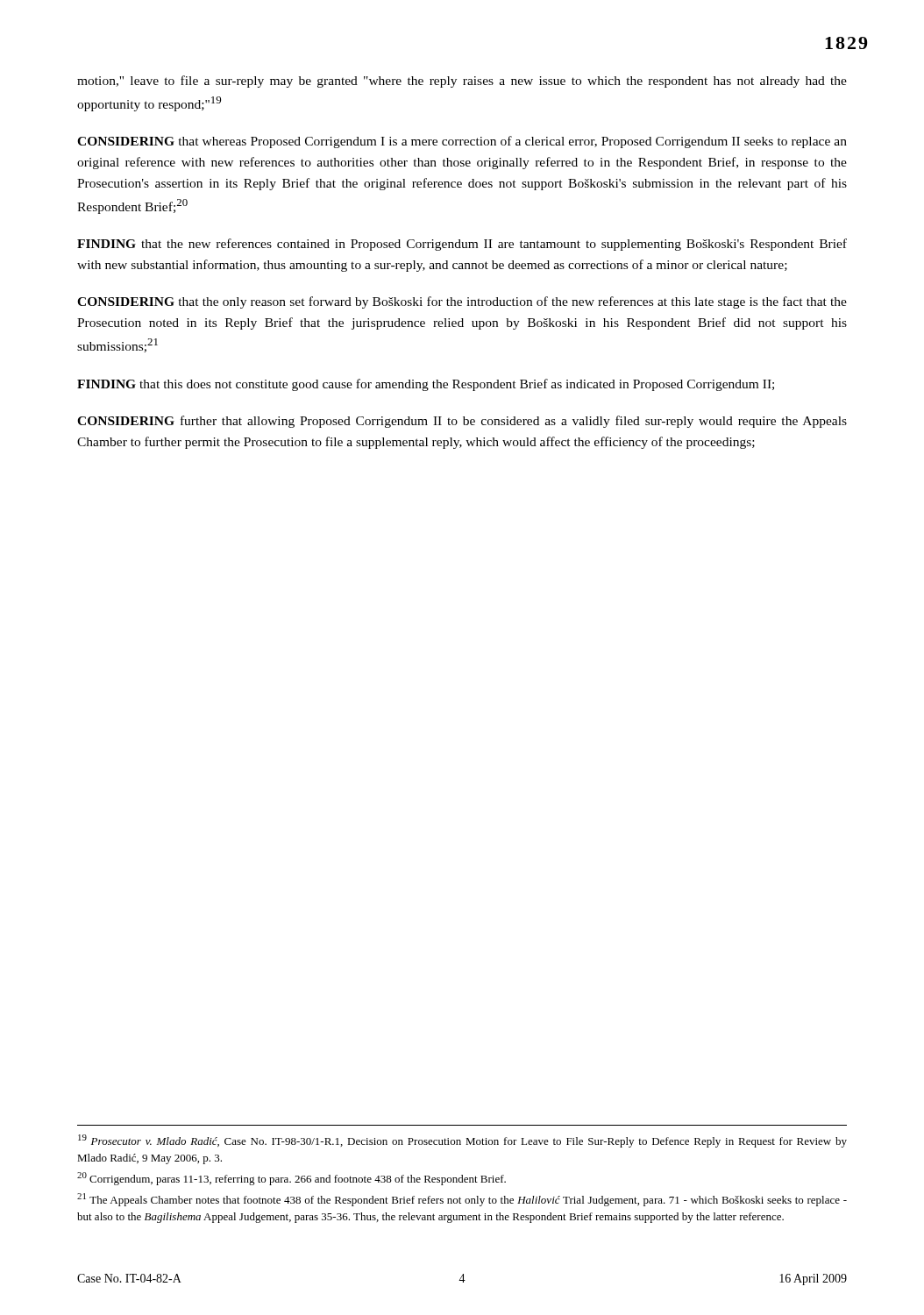Locate the footnote that reads "19 Prosecutor v. Mlado Radić, Case"
This screenshot has height=1315, width=924.
pyautogui.click(x=462, y=1148)
